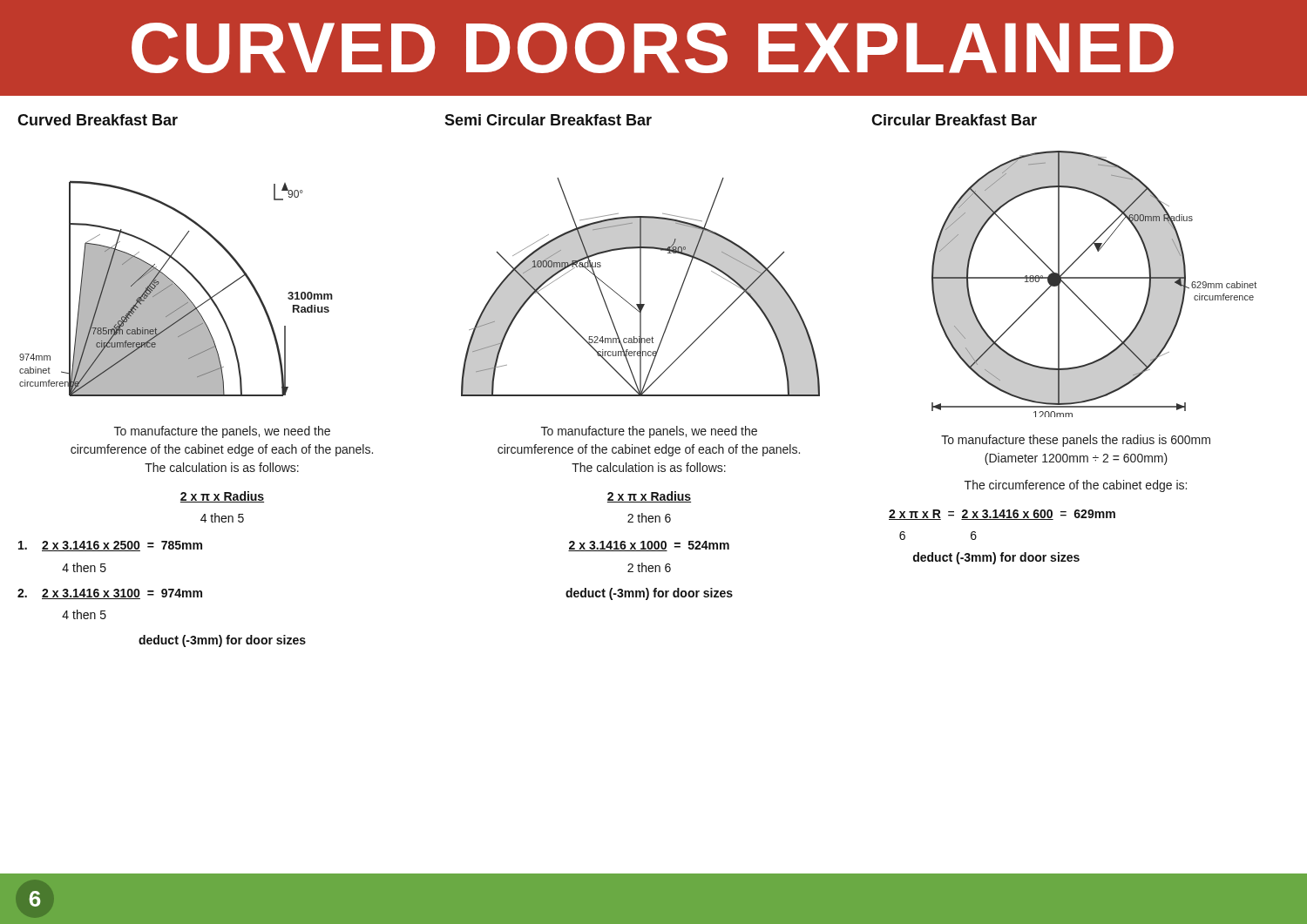Image resolution: width=1307 pixels, height=924 pixels.
Task: Click on the text containing "The circumference of the cabinet edge is:"
Action: coord(1076,485)
